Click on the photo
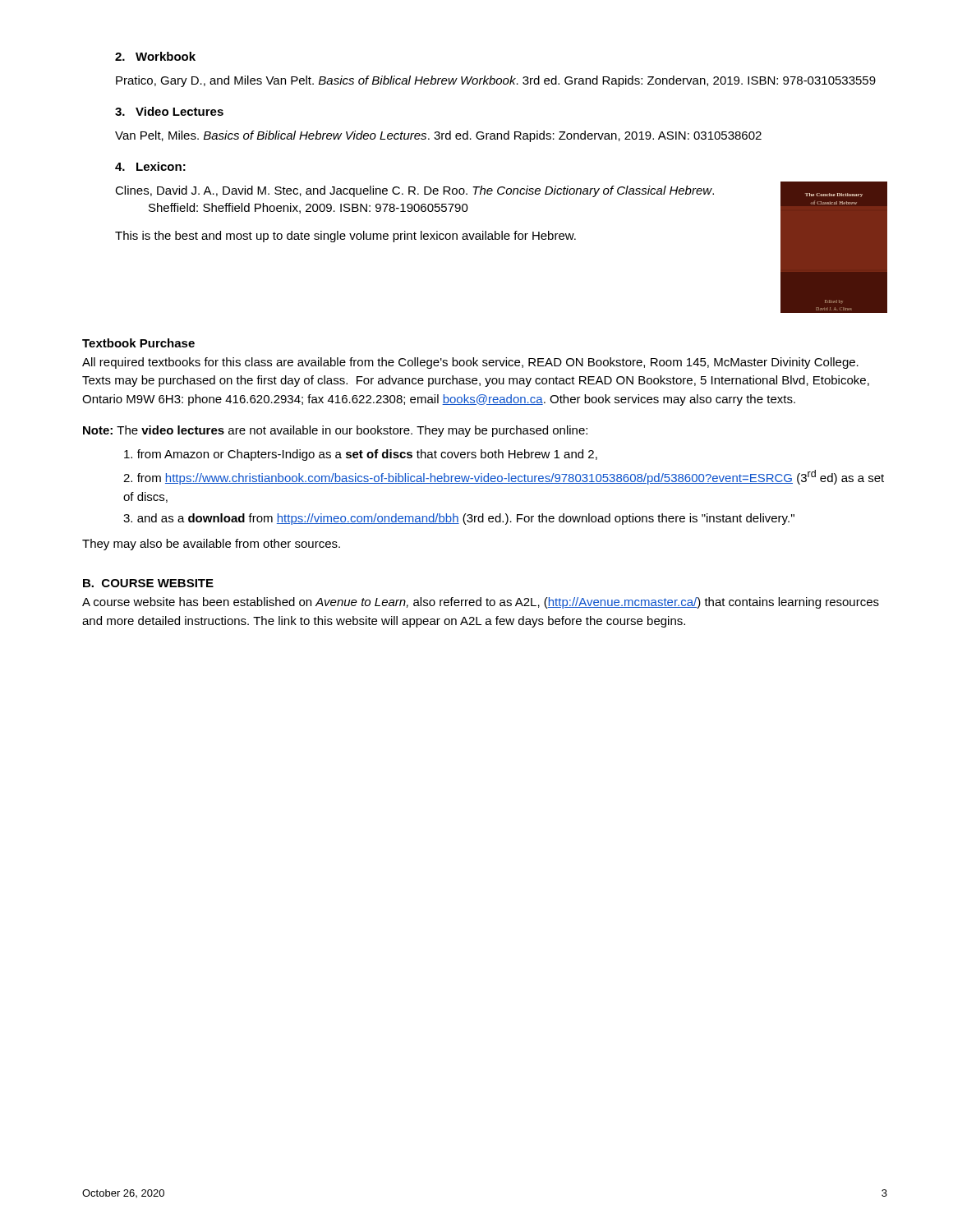The height and width of the screenshot is (1232, 953). (x=834, y=247)
